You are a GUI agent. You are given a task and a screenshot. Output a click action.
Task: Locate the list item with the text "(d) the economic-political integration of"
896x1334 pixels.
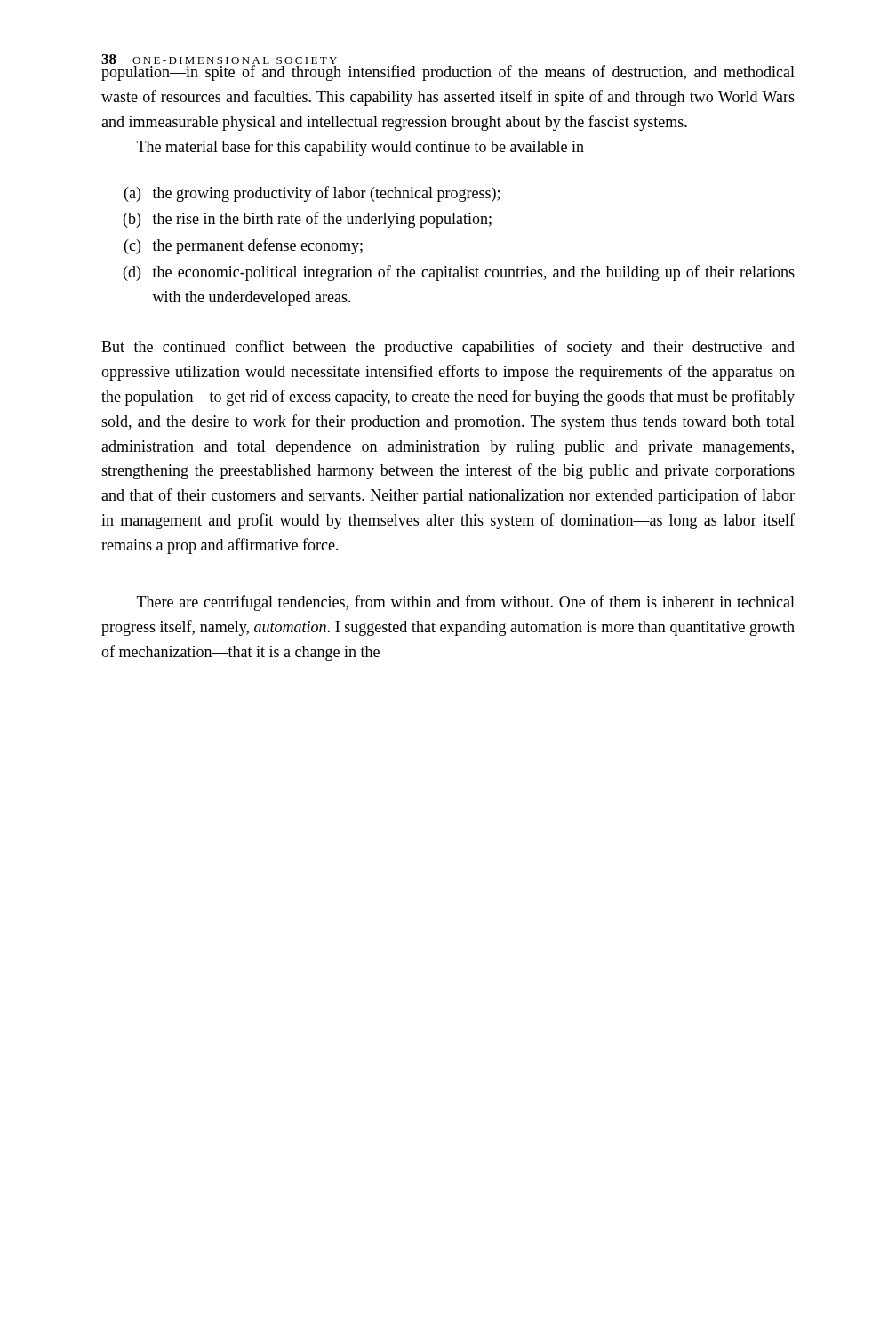tap(448, 286)
